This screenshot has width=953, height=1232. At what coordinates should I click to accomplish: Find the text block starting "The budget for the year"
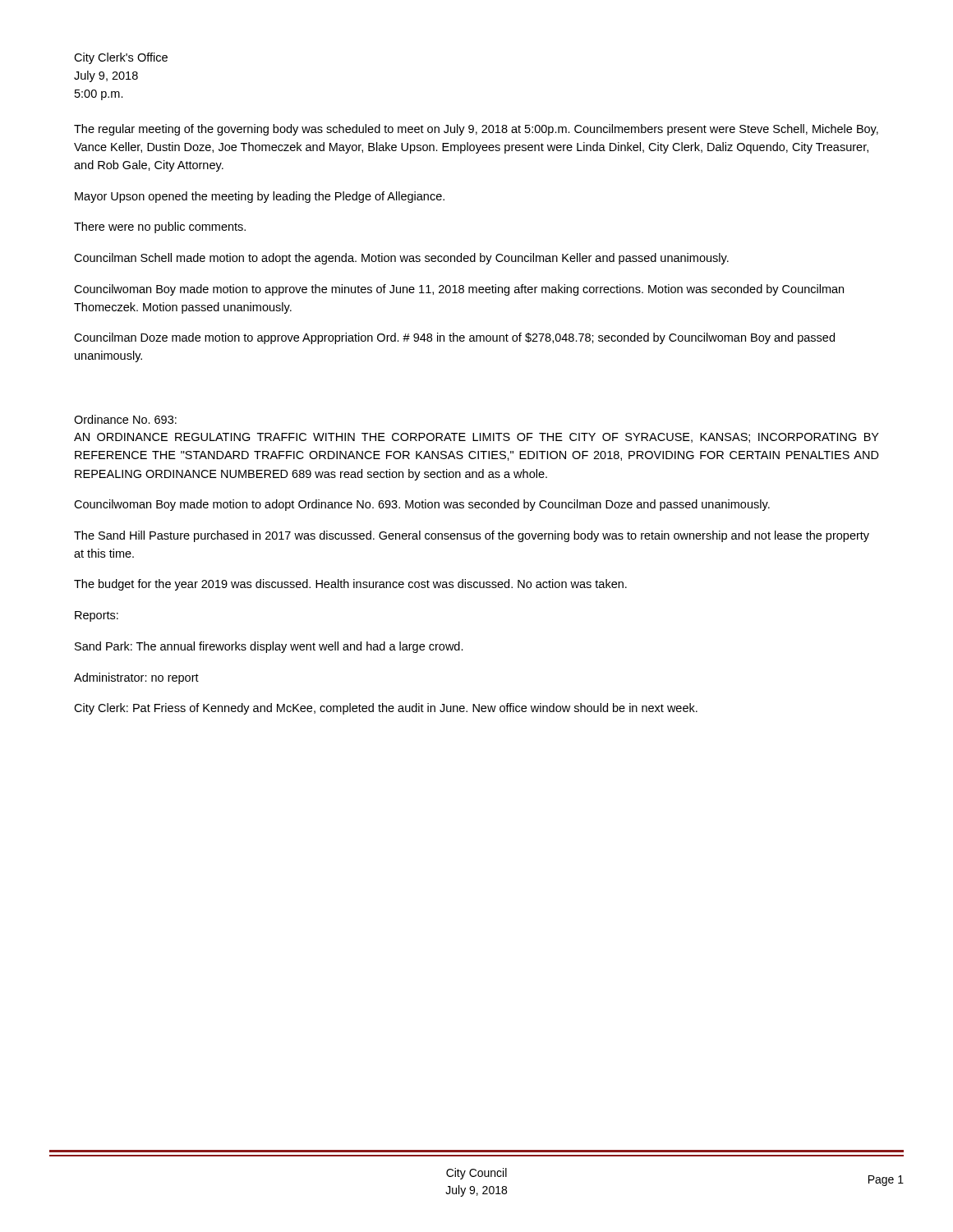coord(351,584)
